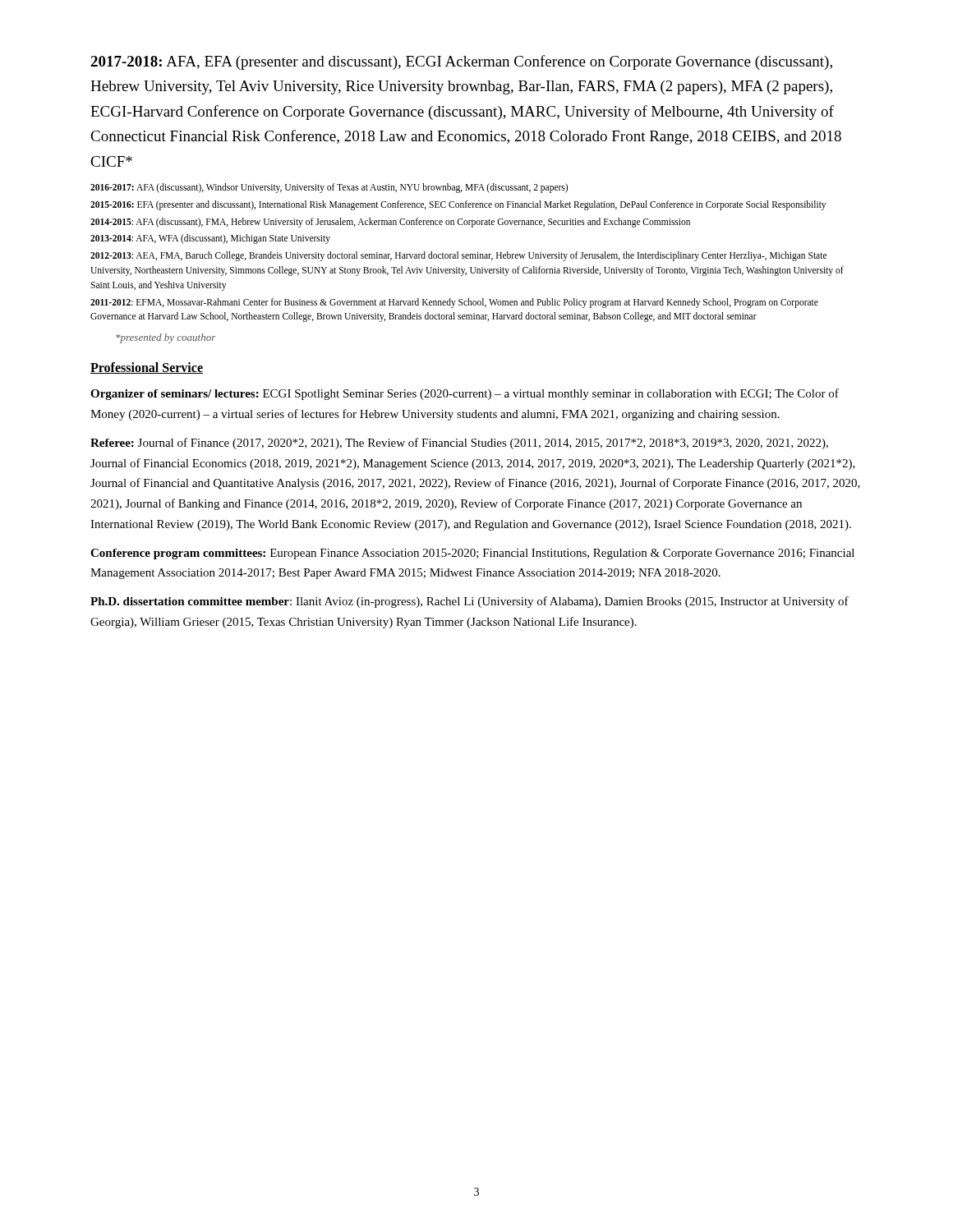953x1232 pixels.
Task: Select the text block that says "2014-2015: AFA (discussant), FMA, Hebrew University"
Action: point(390,221)
